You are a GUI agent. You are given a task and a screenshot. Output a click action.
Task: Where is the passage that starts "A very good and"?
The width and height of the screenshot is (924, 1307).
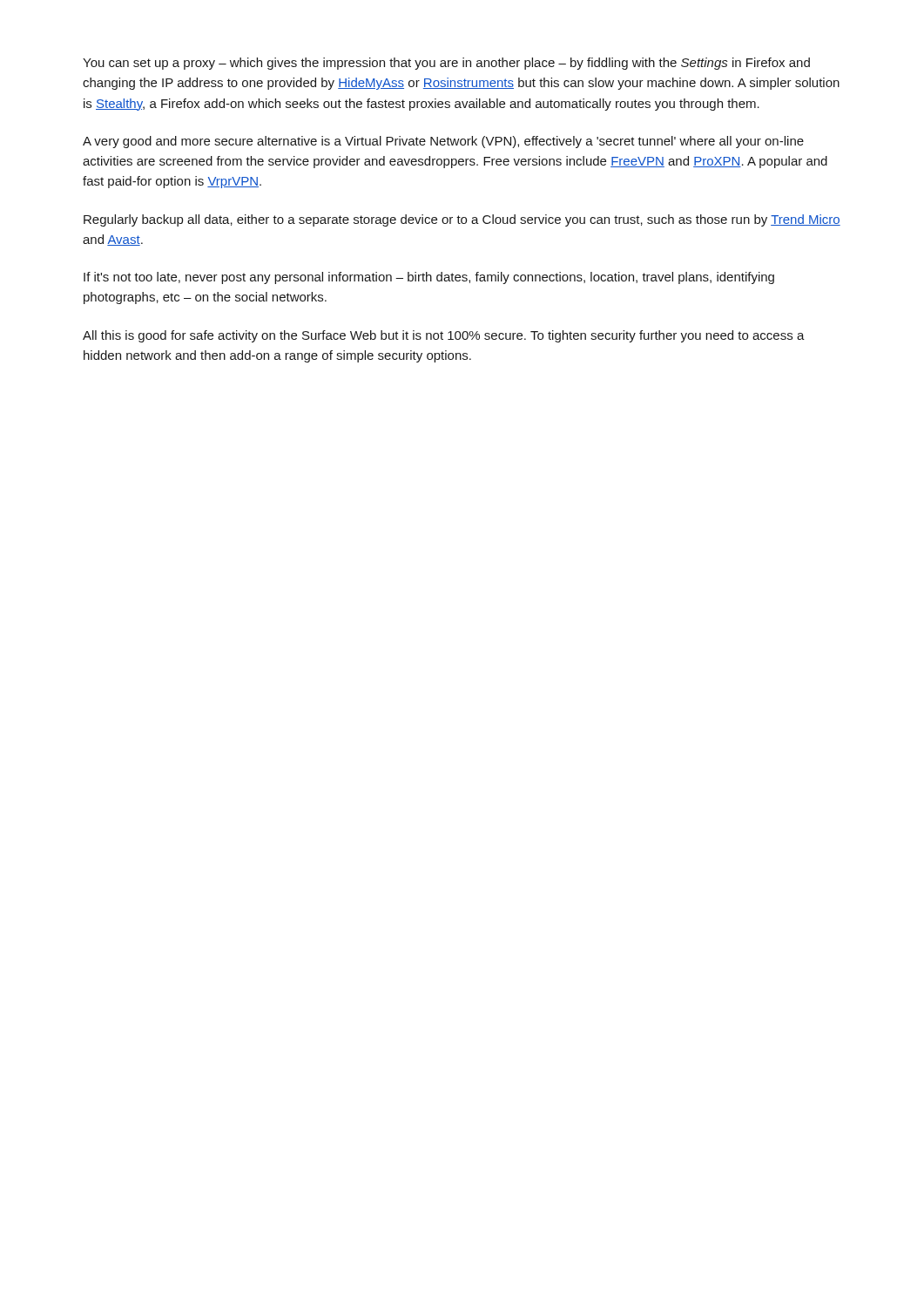pyautogui.click(x=455, y=161)
